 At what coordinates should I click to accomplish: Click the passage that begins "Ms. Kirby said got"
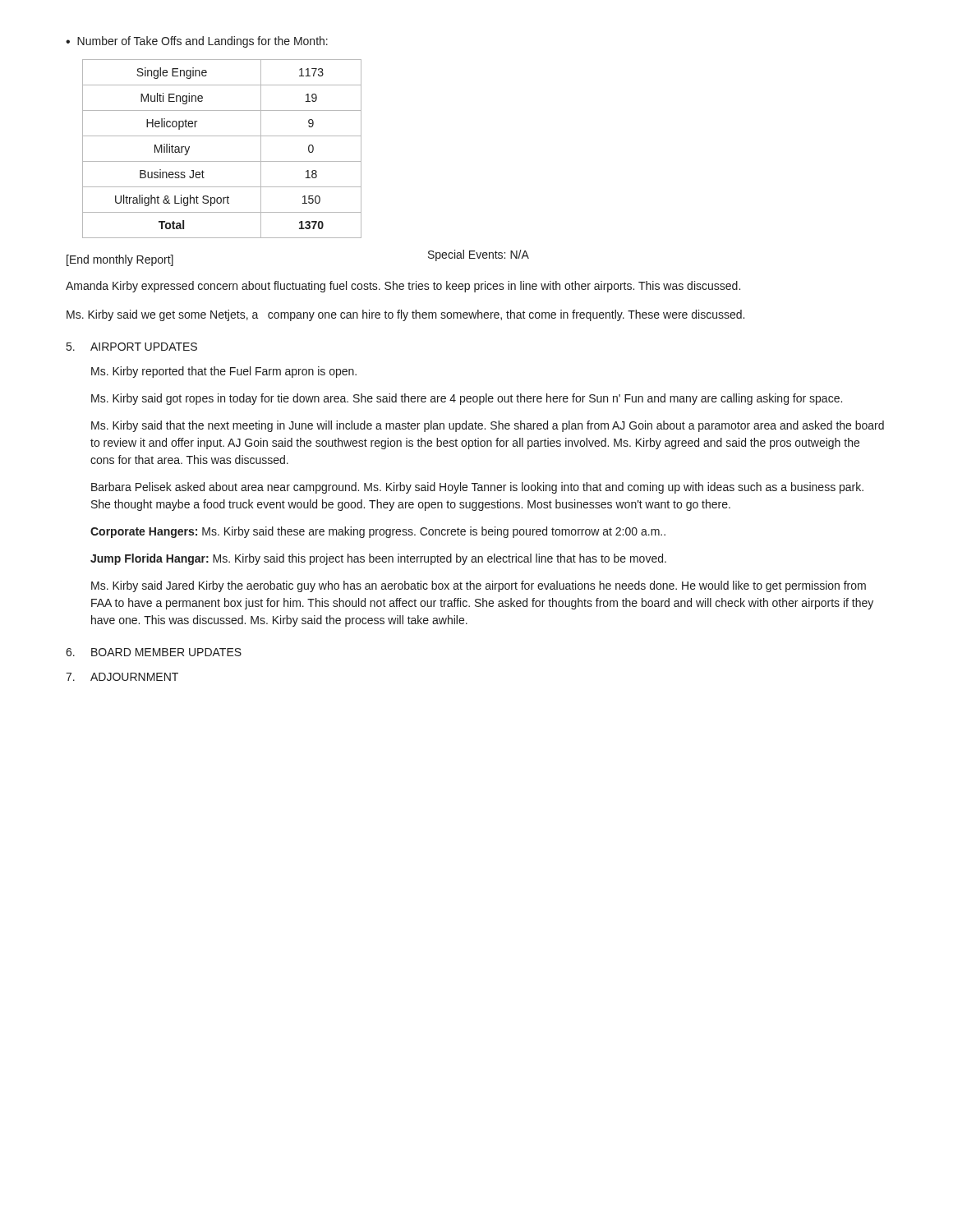click(x=467, y=399)
